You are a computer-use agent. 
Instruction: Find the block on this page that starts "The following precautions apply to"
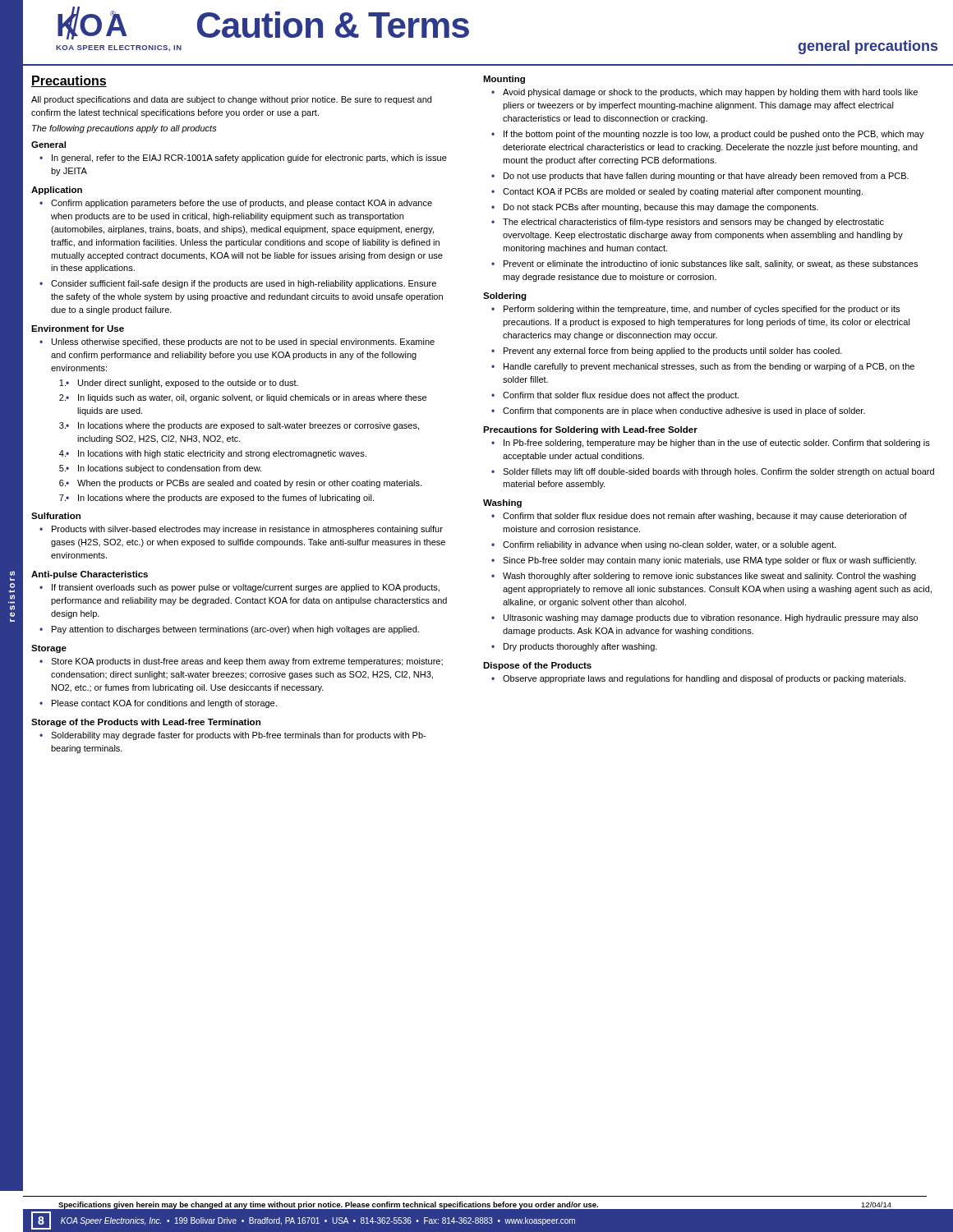(x=124, y=128)
